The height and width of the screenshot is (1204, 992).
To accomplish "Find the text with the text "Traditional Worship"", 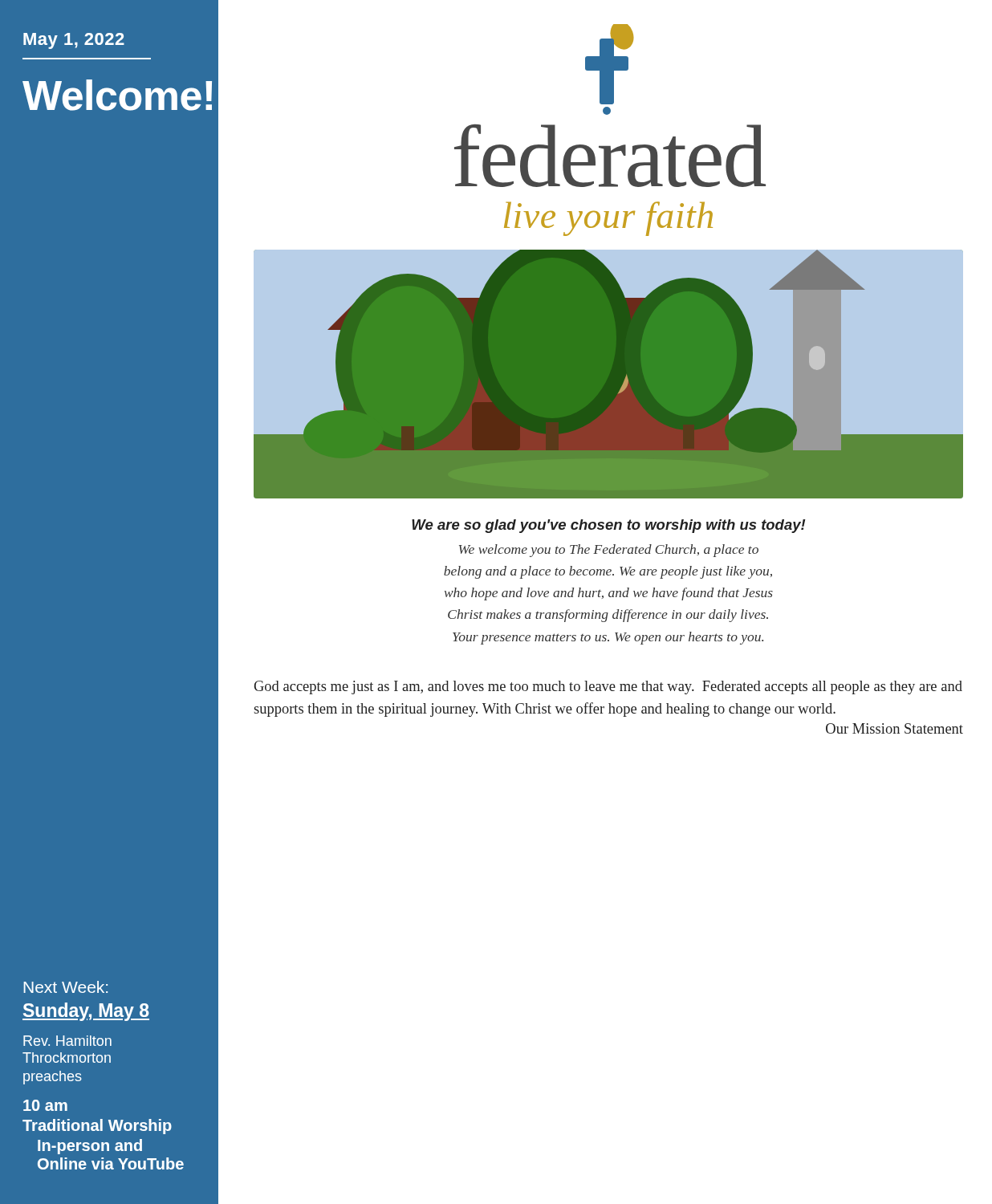I will pyautogui.click(x=97, y=1125).
